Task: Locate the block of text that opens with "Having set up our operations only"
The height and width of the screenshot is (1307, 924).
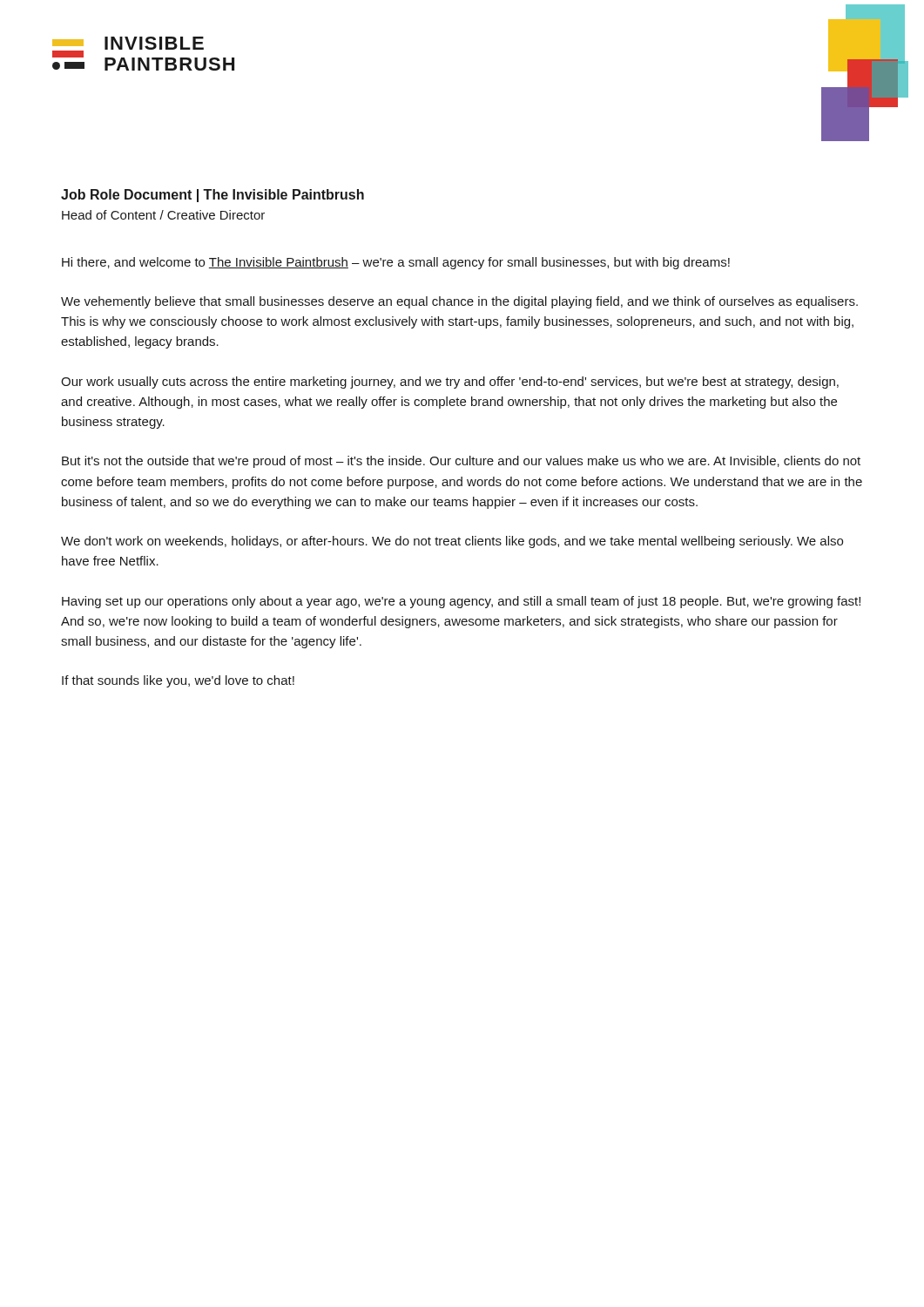Action: click(x=461, y=621)
